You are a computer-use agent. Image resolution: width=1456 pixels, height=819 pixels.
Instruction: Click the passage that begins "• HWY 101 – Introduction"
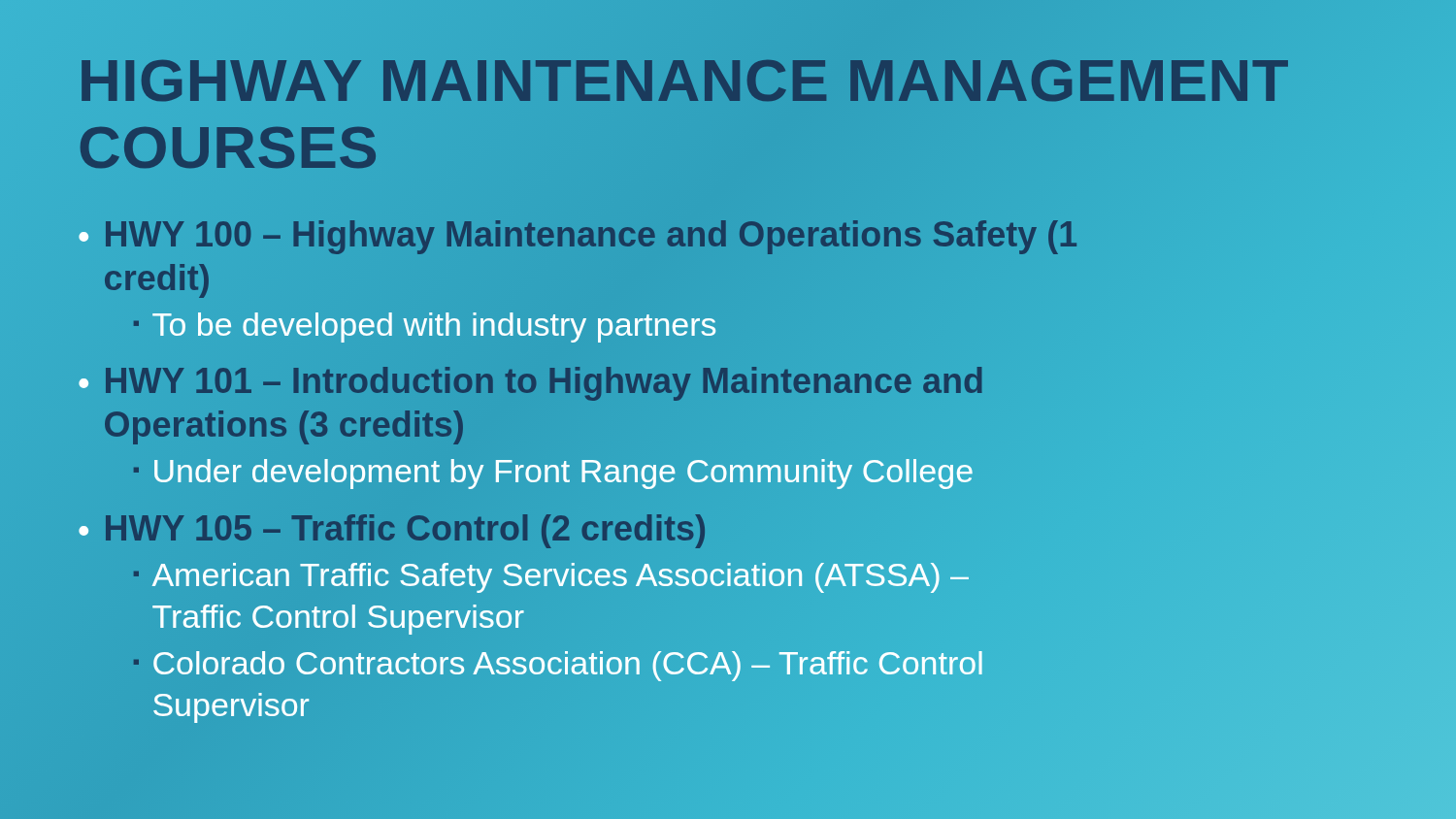(530, 384)
